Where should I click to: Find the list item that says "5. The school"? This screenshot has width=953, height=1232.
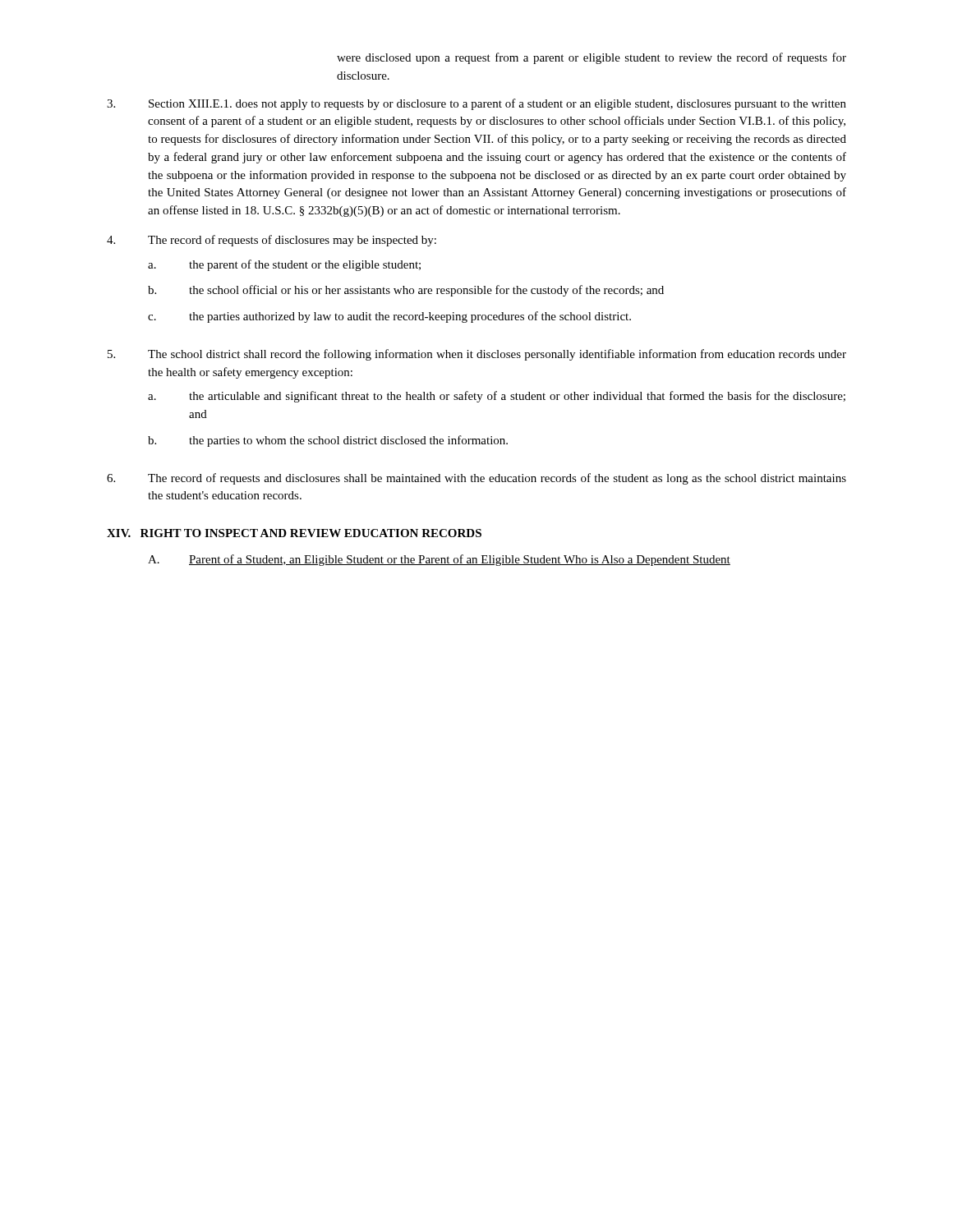pyautogui.click(x=476, y=402)
